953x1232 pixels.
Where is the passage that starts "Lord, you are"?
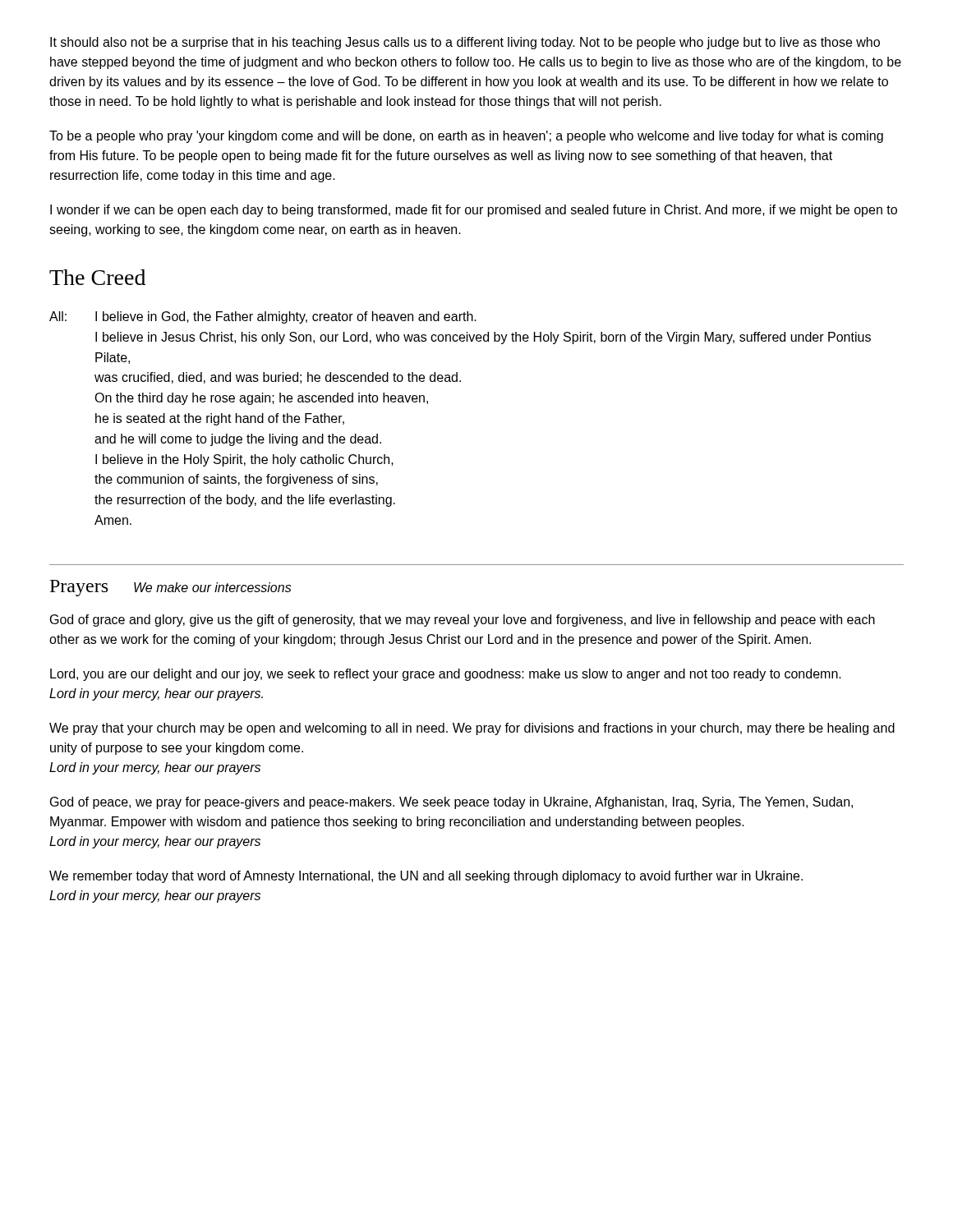click(x=446, y=684)
